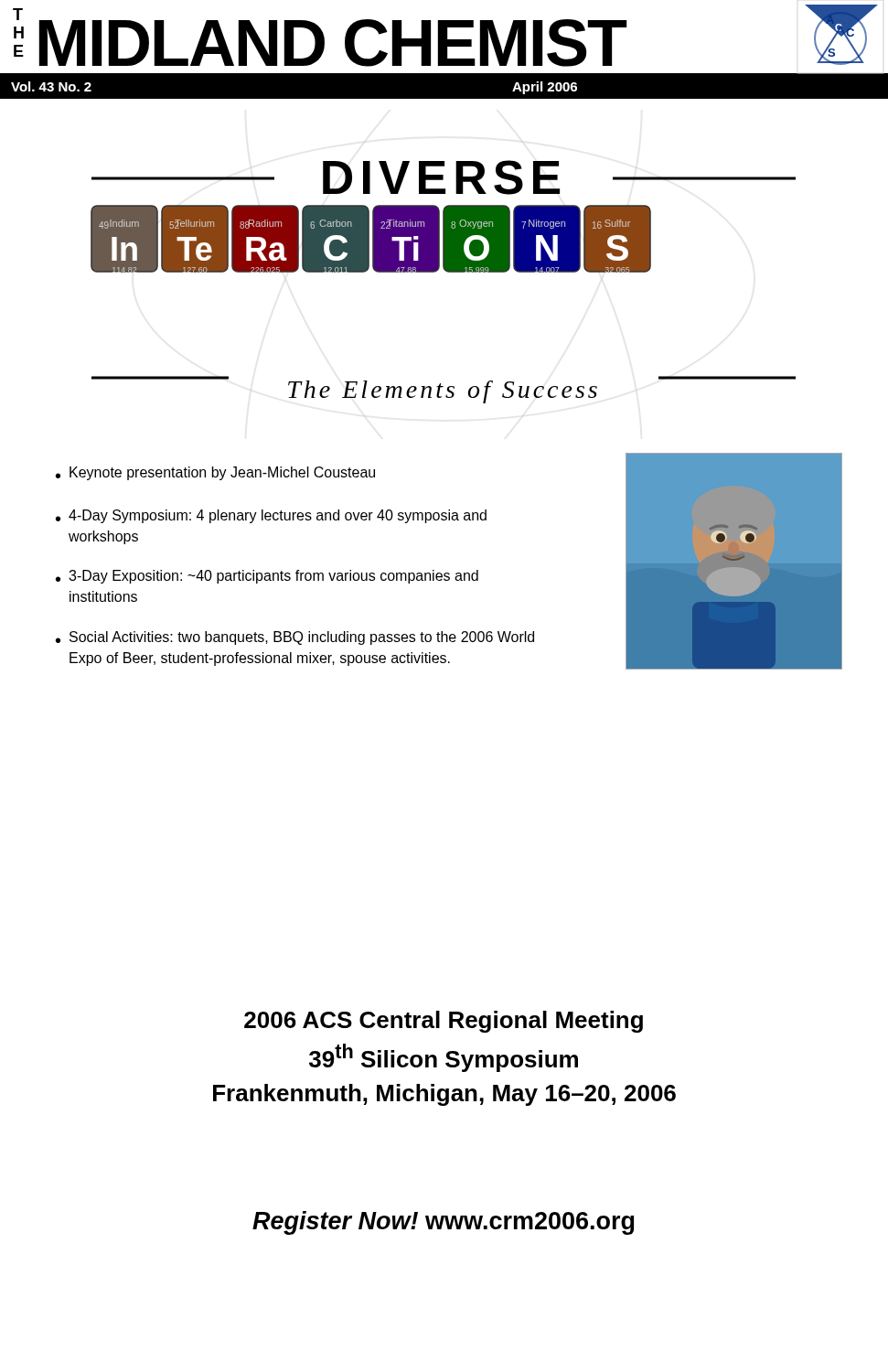
Task: Find "Register Now! www.crm2006.org" on this page
Action: 444,1221
